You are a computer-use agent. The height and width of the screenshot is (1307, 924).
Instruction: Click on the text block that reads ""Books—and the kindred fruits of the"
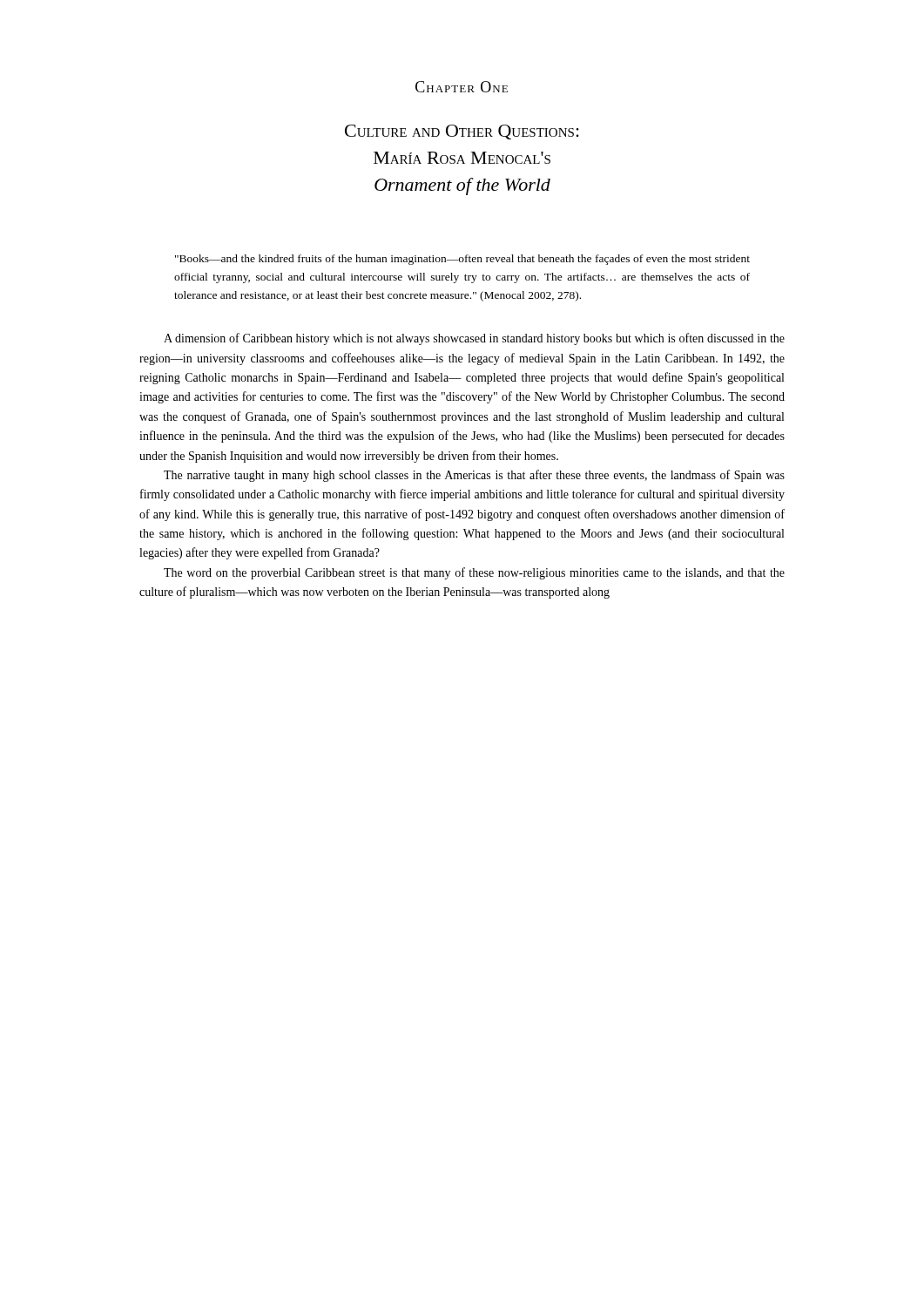point(462,277)
